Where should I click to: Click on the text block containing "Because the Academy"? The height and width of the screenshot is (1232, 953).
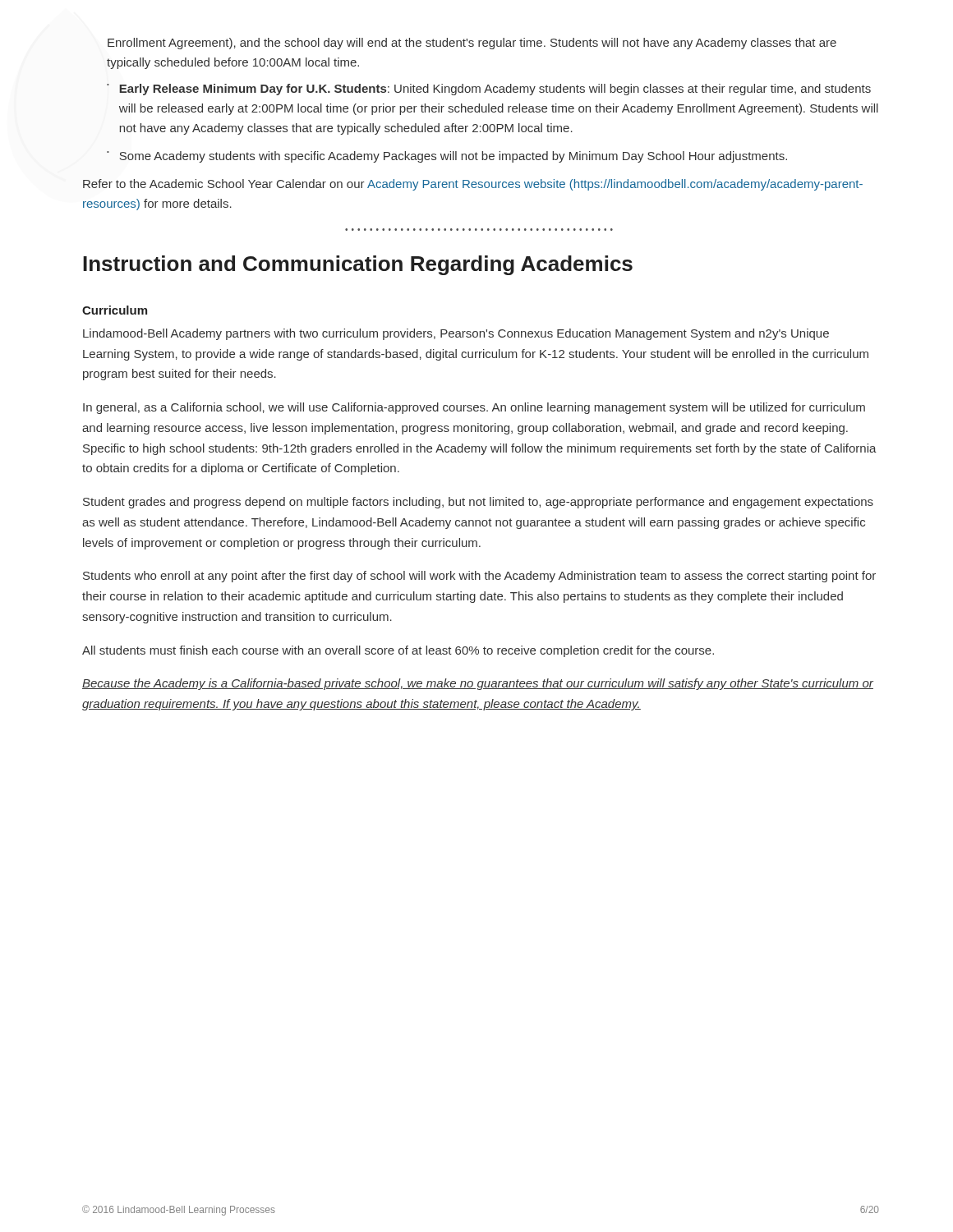pos(478,693)
